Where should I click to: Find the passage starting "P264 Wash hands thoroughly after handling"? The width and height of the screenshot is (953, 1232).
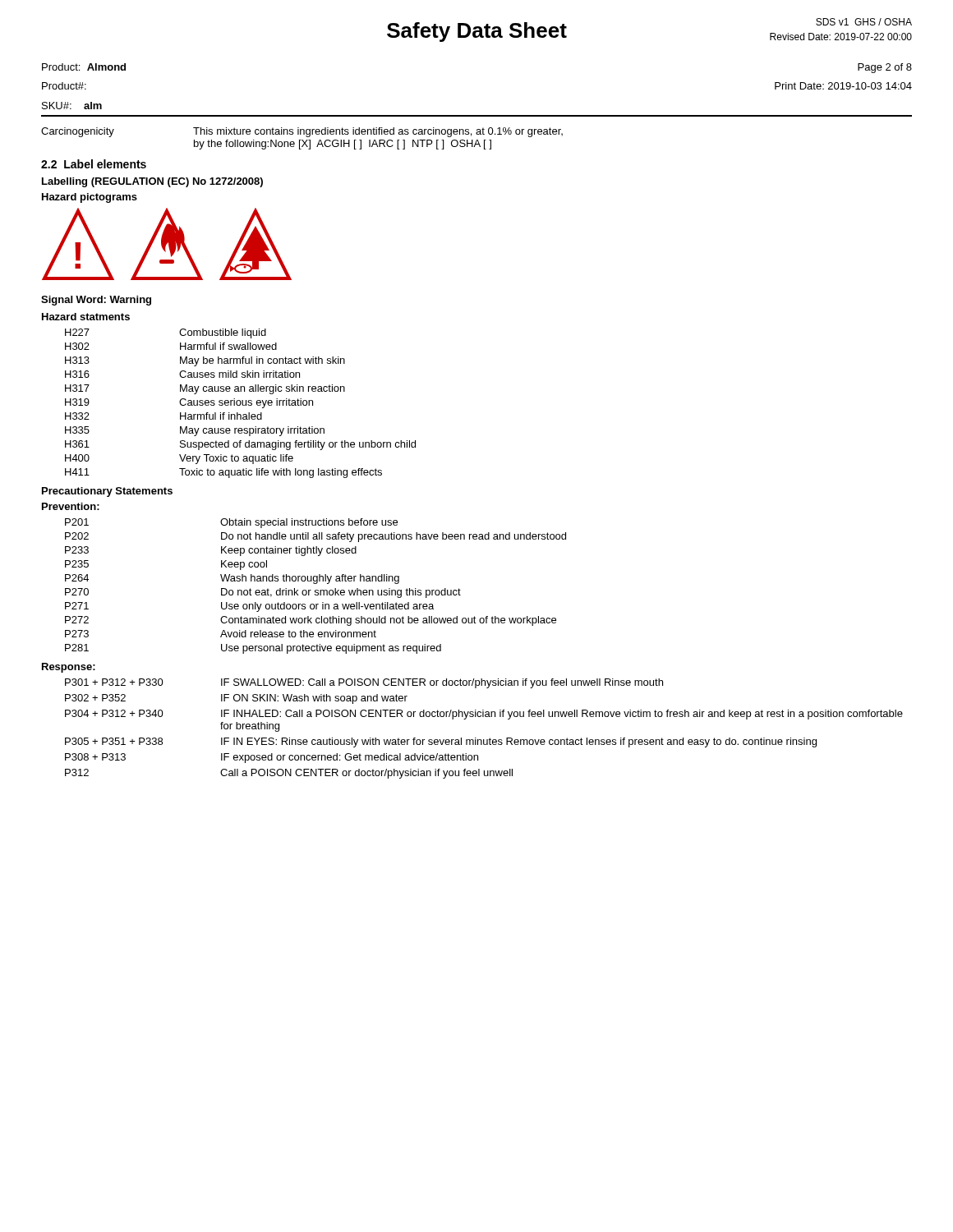[220, 578]
